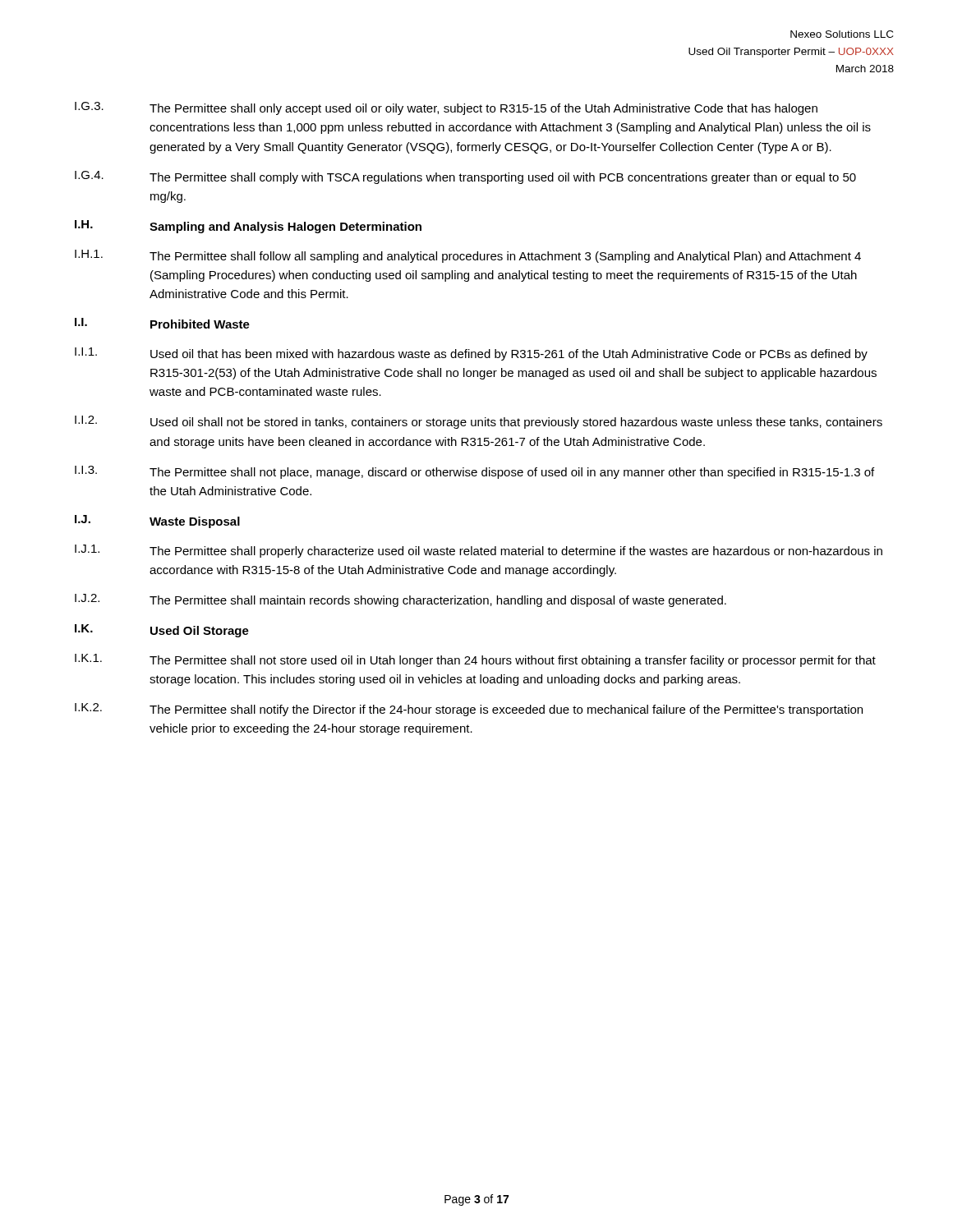Select the text block starting "I.J.2. The Permittee shall maintain"
953x1232 pixels.
coord(484,600)
